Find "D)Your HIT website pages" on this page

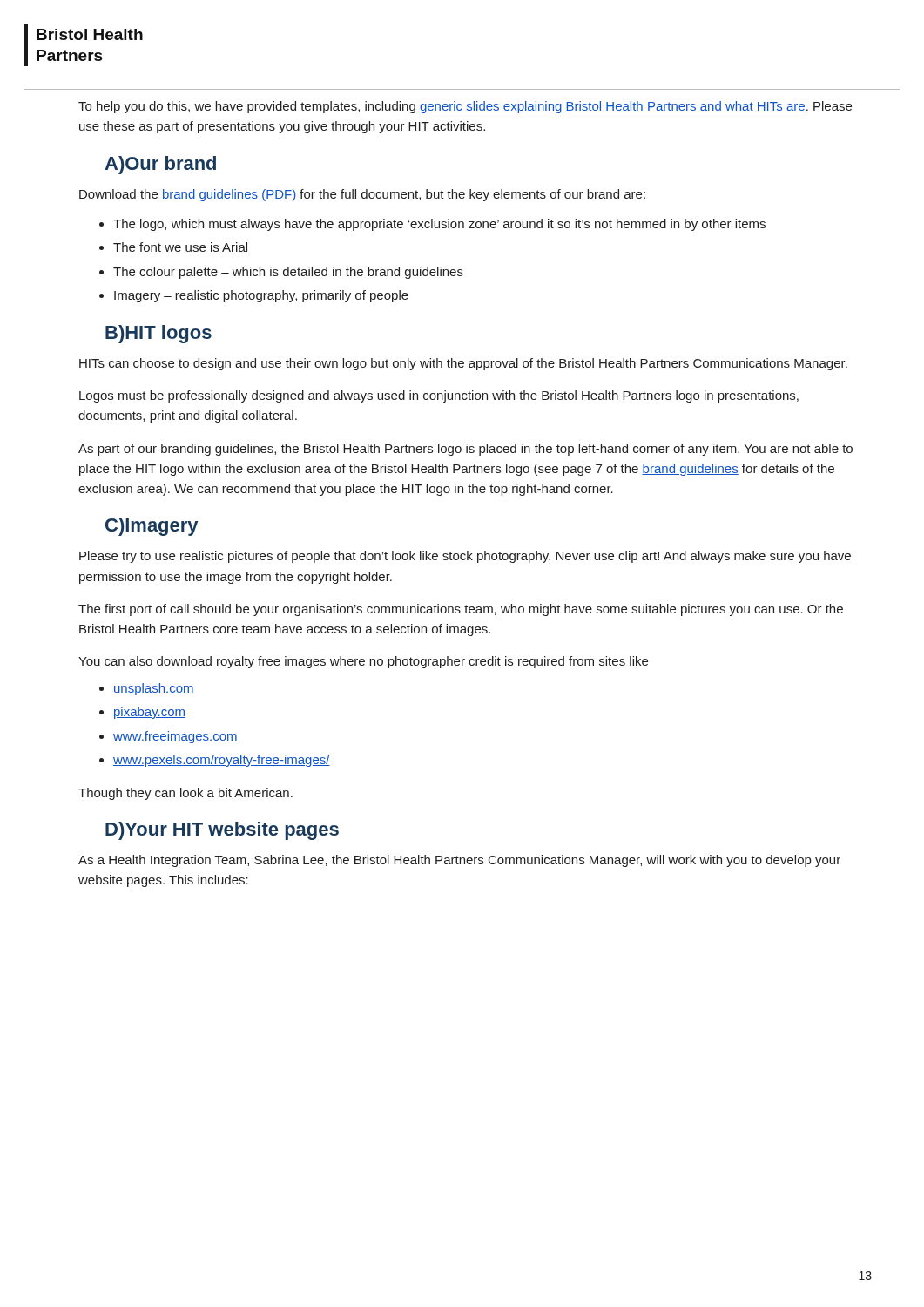point(222,829)
